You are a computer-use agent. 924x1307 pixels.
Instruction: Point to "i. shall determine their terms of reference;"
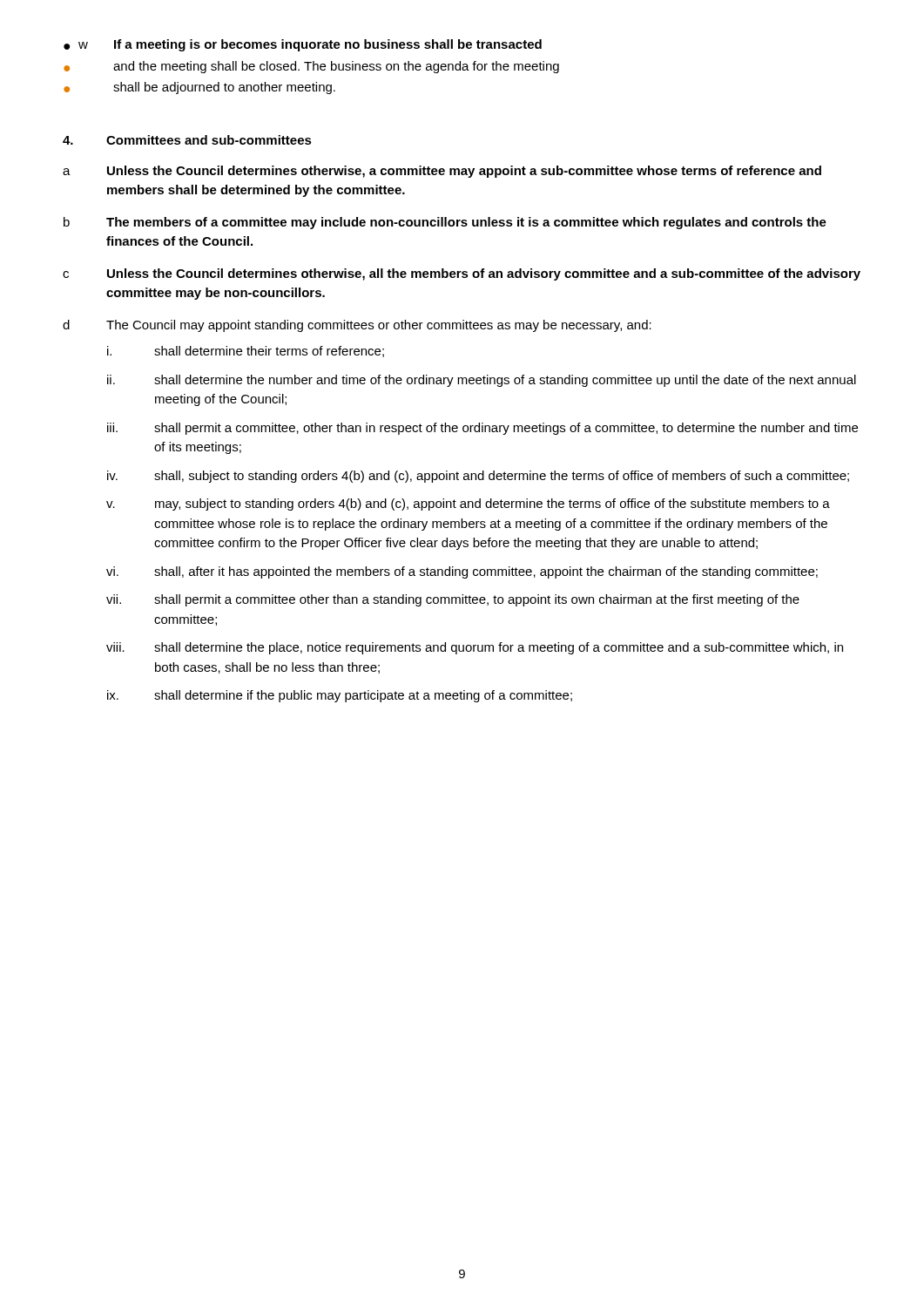tap(246, 352)
